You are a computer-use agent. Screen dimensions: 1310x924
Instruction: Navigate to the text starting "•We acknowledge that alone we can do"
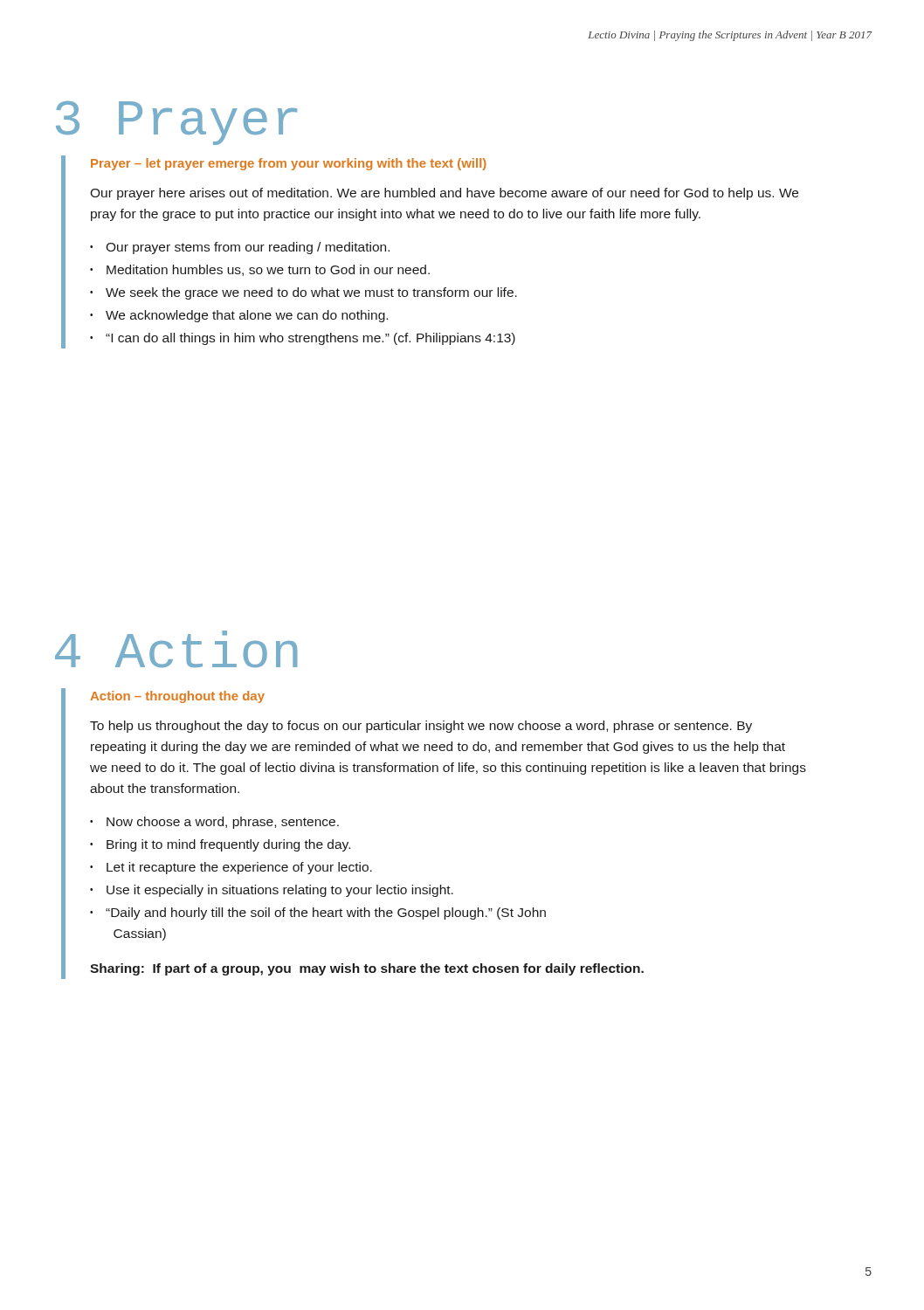(240, 315)
